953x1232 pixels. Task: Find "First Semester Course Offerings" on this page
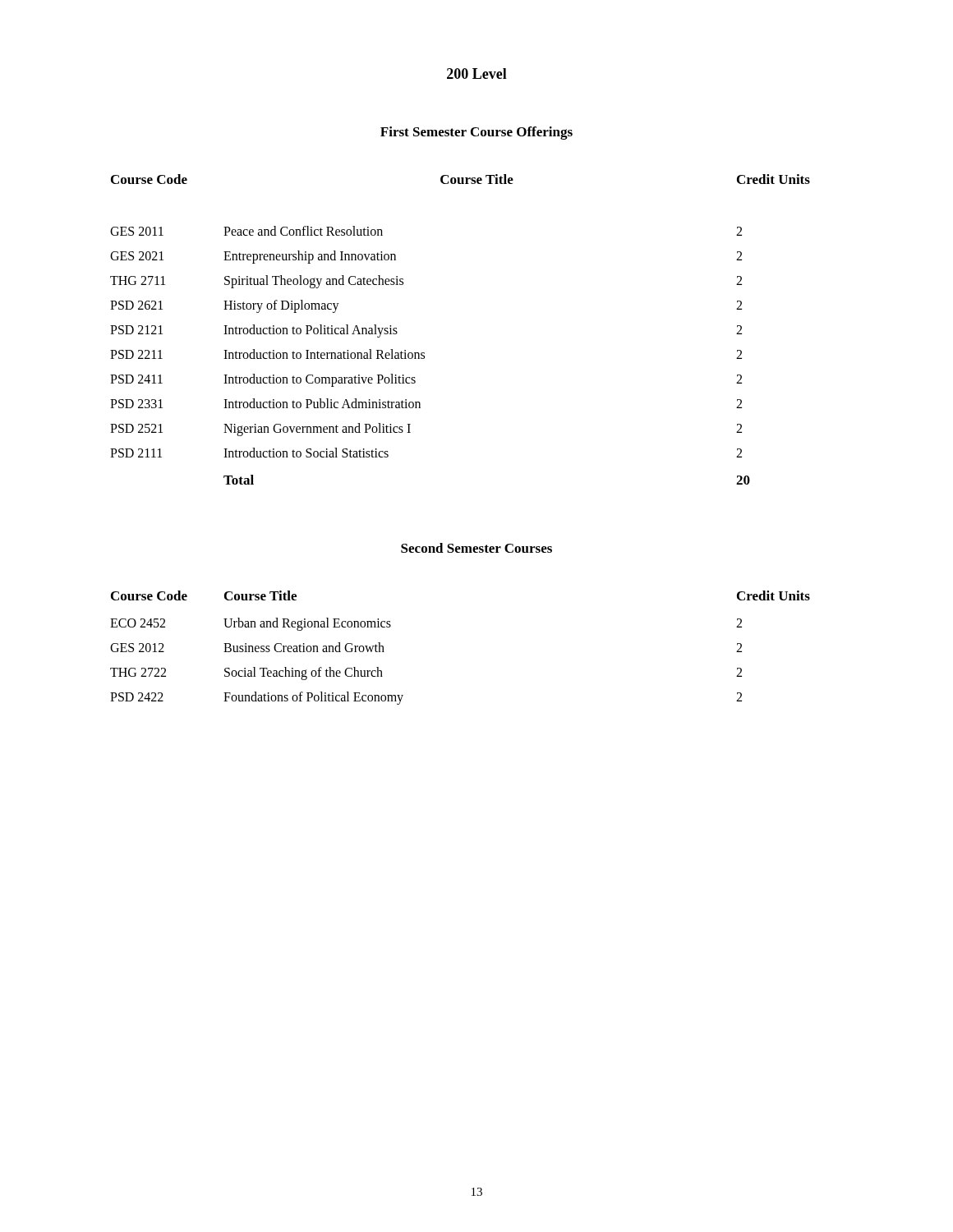pyautogui.click(x=476, y=132)
